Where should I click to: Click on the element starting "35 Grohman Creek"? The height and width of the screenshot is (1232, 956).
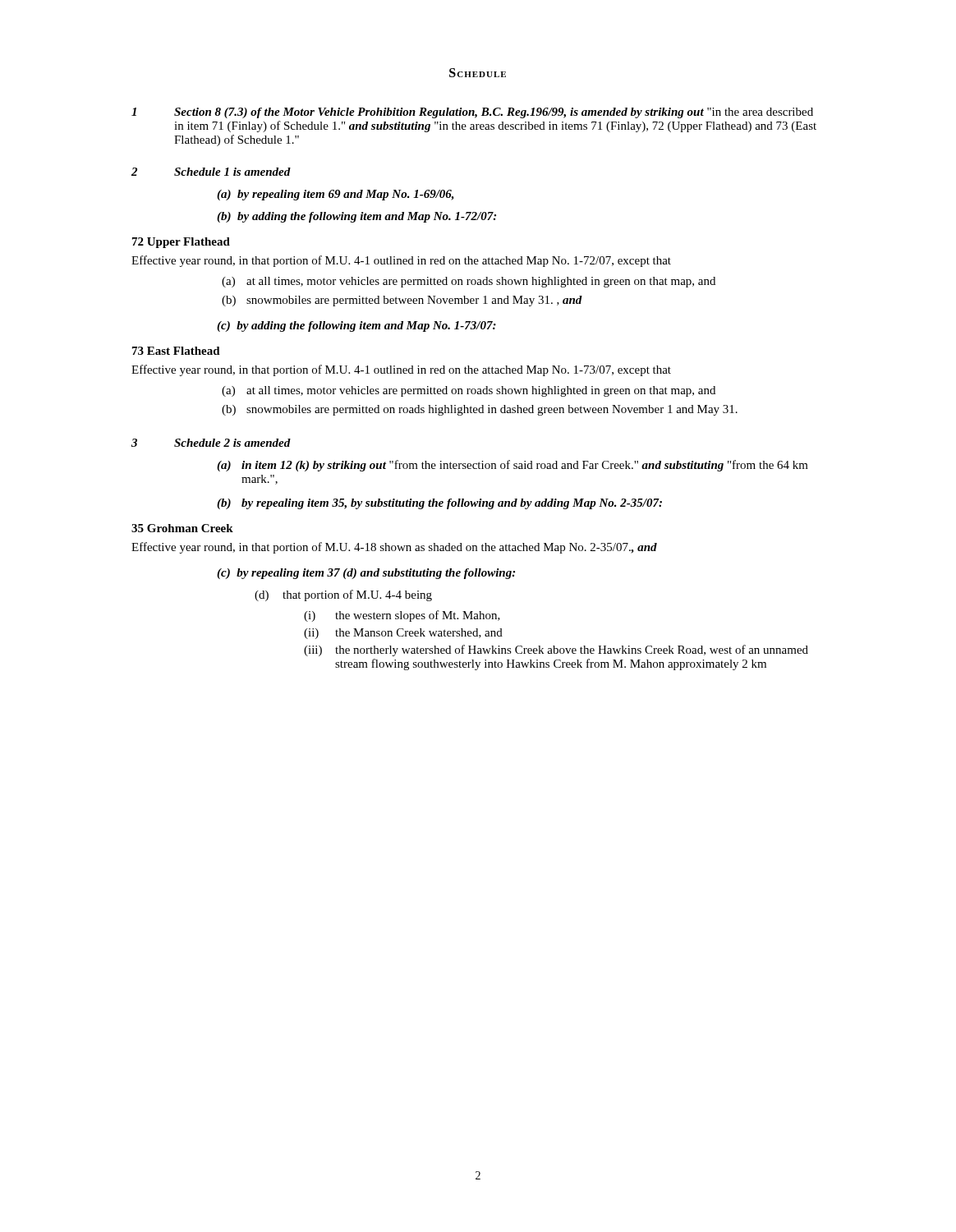pos(182,528)
